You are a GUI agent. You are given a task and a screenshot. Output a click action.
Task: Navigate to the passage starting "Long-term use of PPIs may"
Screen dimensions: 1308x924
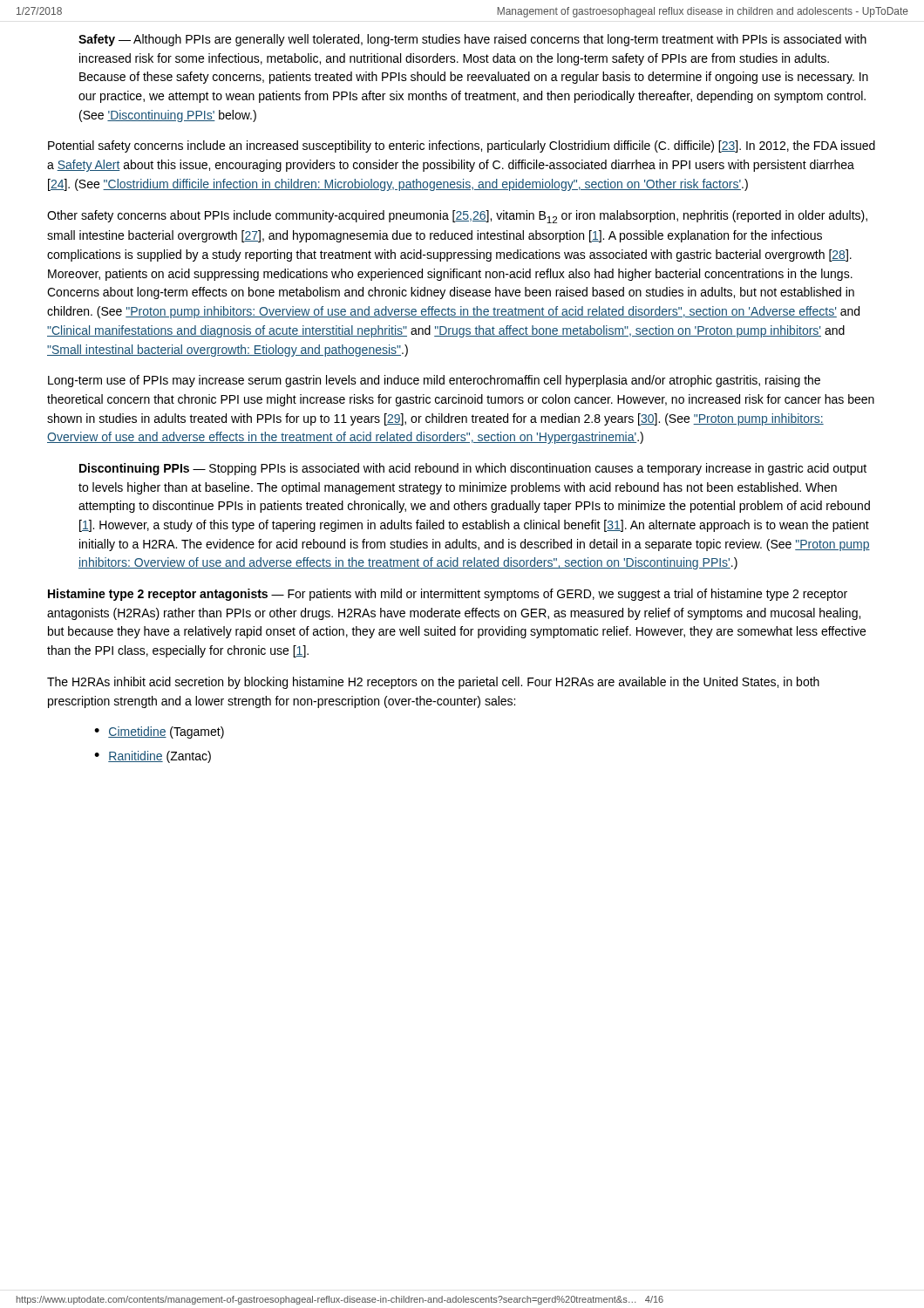(461, 409)
